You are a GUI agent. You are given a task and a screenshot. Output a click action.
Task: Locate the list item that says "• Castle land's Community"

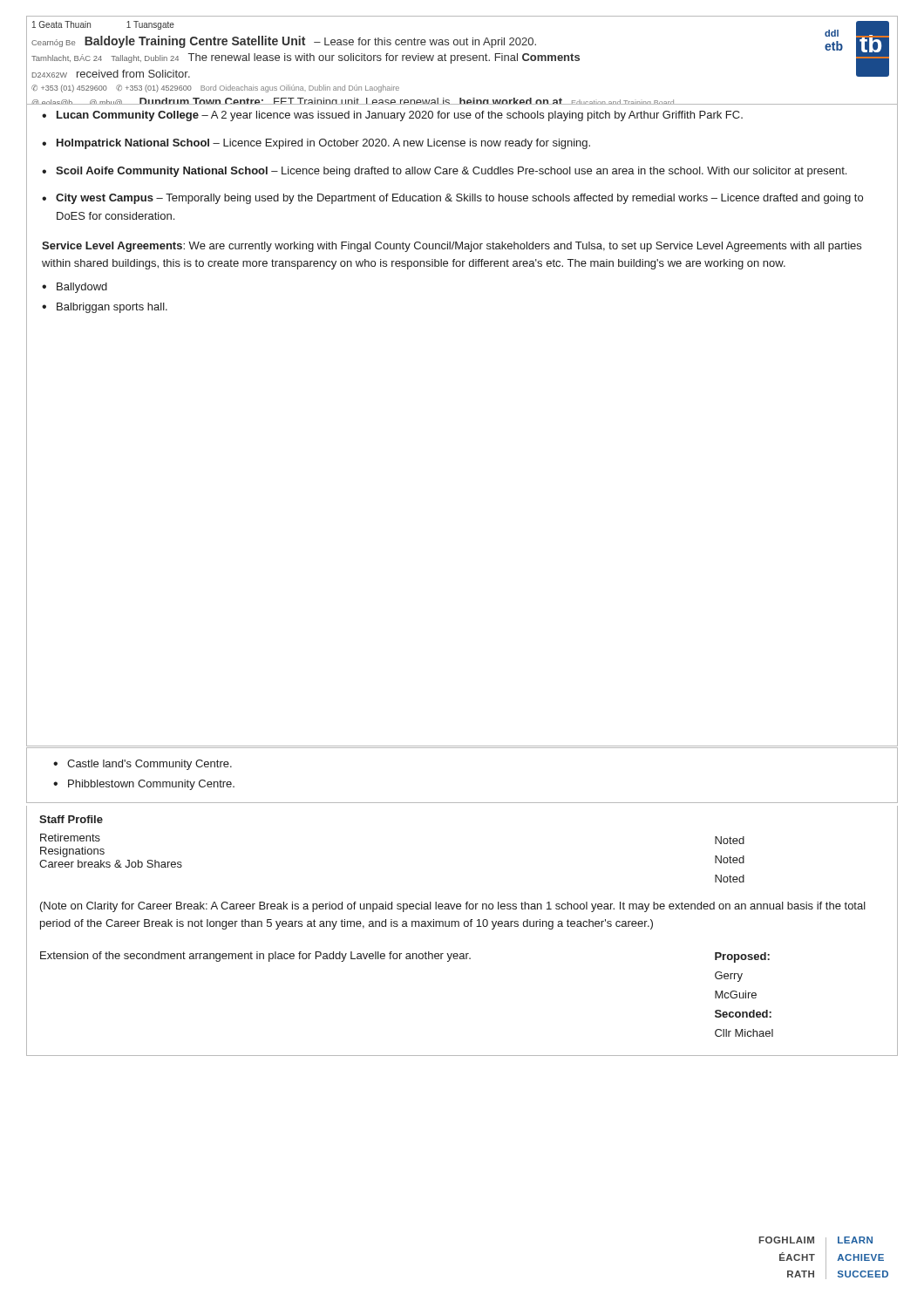143,764
